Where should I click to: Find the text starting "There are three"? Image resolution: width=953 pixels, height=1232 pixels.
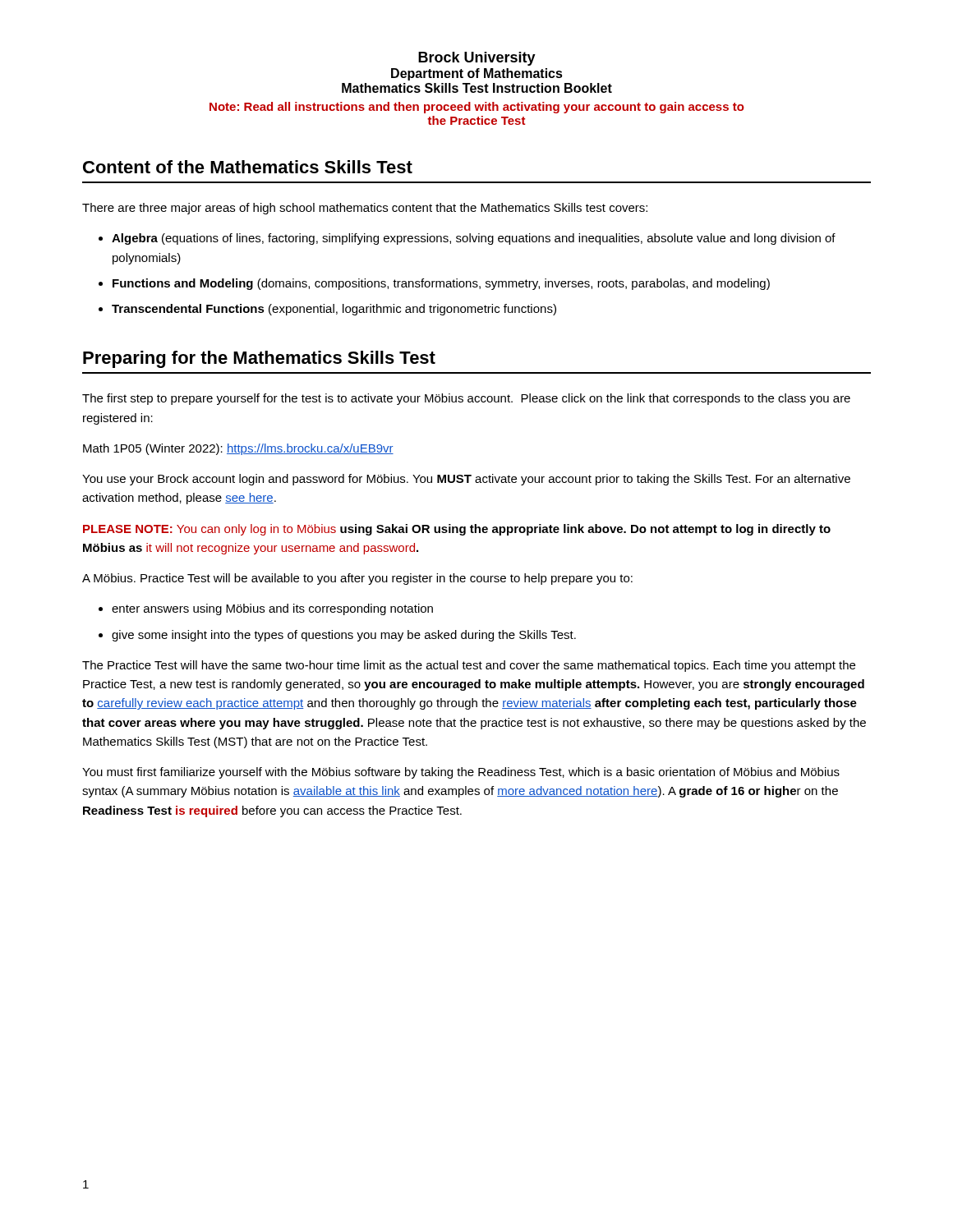(x=365, y=207)
